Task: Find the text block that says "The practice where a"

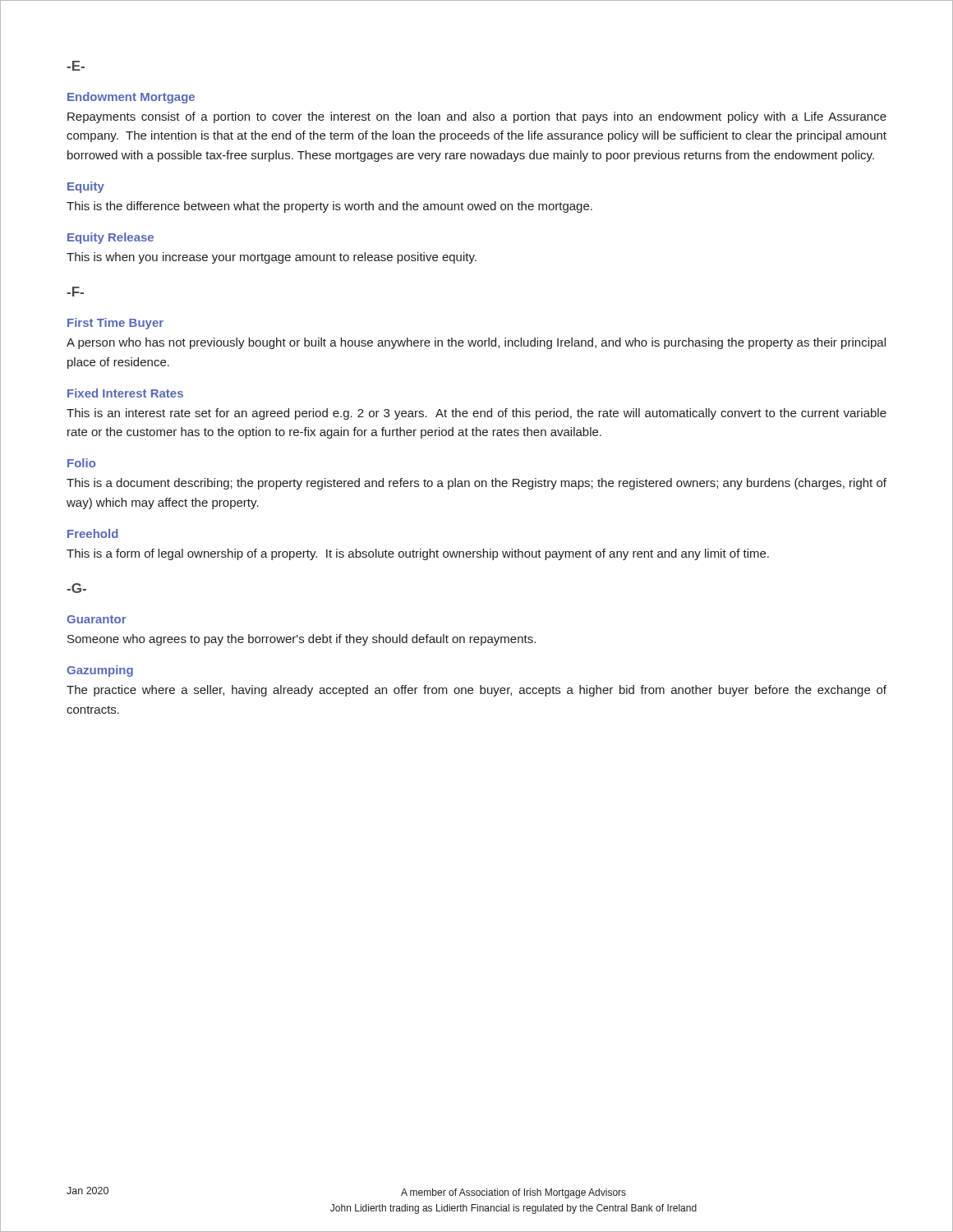Action: 476,699
